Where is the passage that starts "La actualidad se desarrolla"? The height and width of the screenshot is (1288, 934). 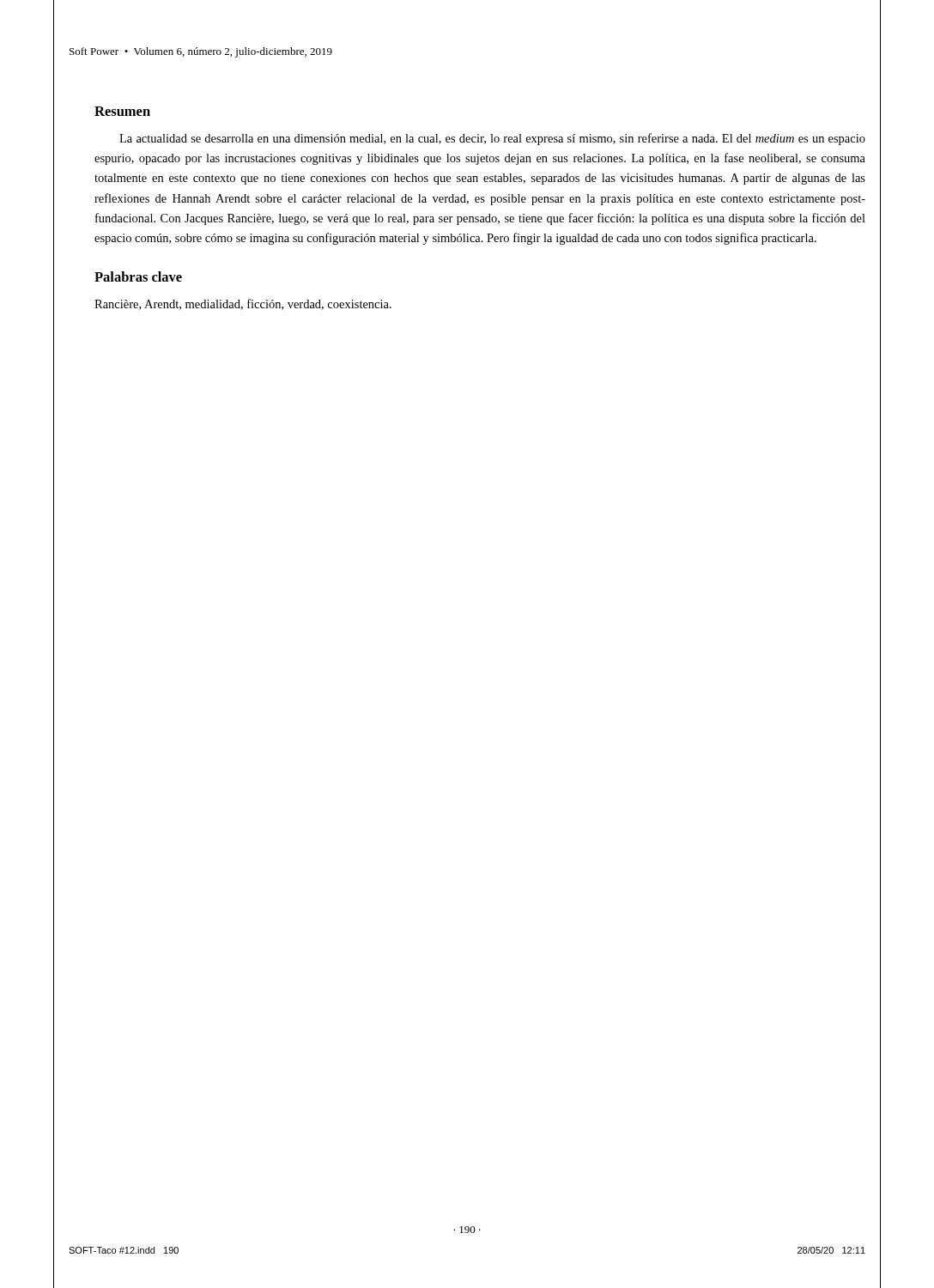(x=480, y=189)
